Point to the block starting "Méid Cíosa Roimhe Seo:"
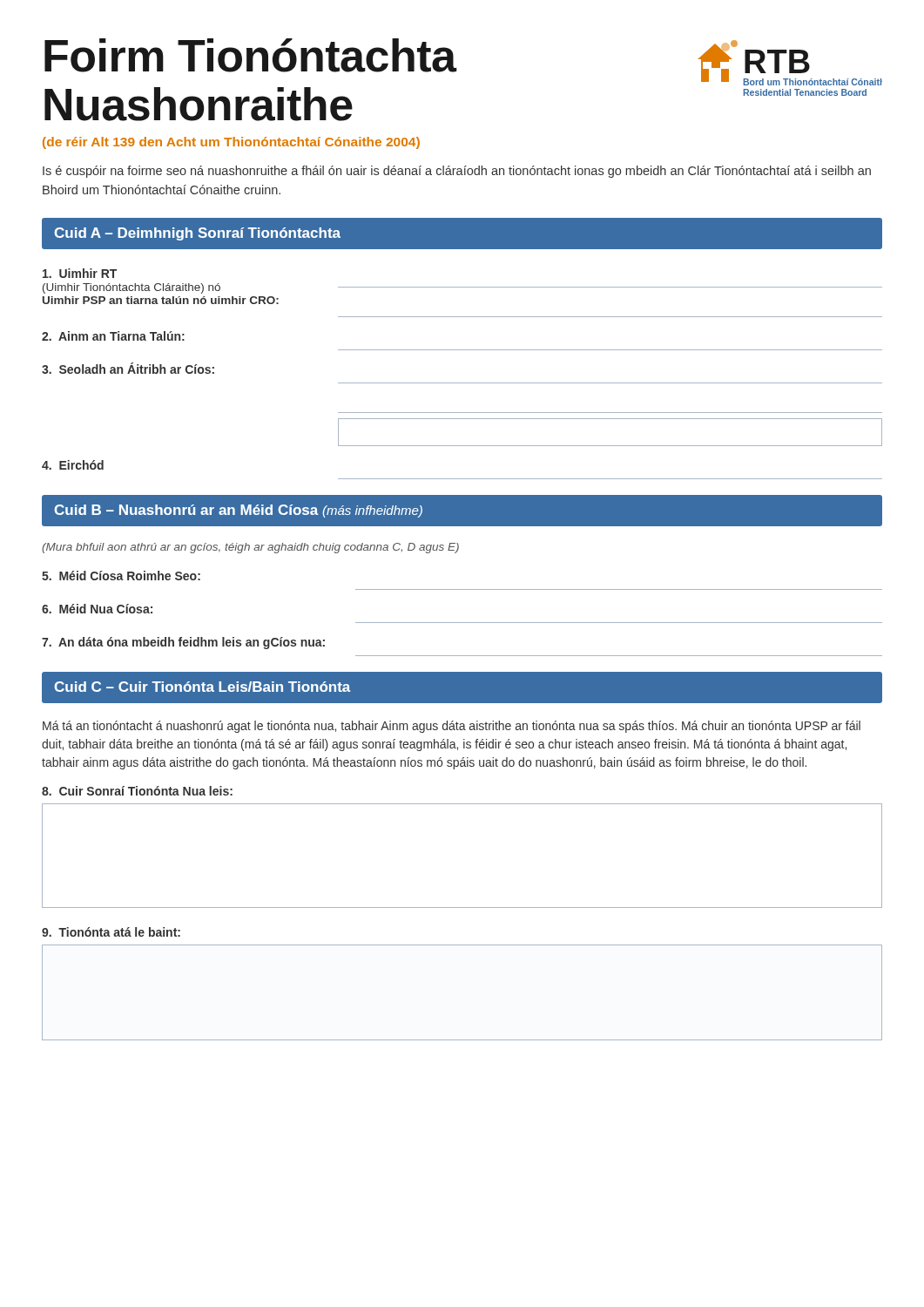The width and height of the screenshot is (924, 1307). pos(121,576)
